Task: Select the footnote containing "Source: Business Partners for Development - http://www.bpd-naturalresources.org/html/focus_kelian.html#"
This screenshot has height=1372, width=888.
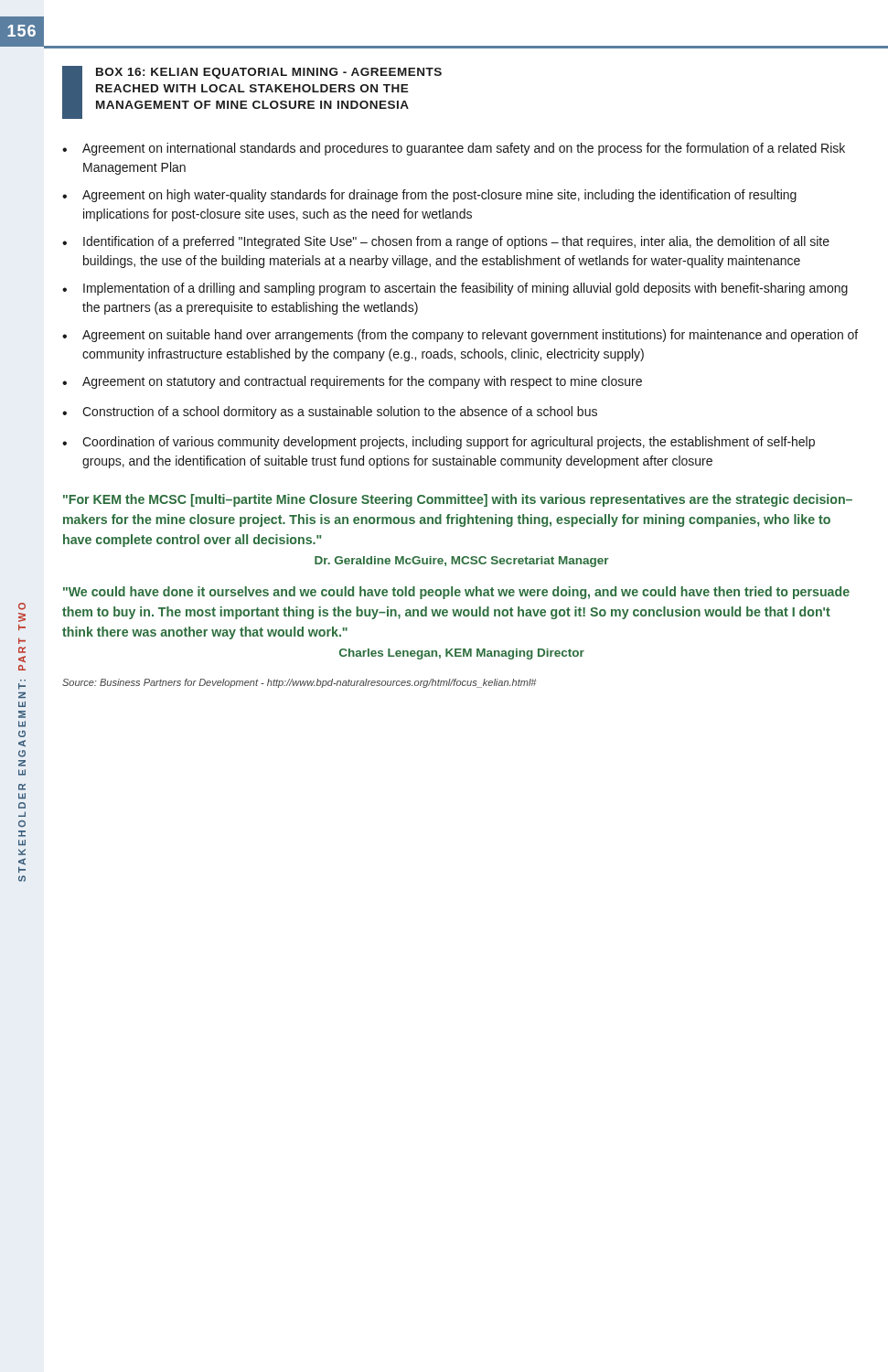Action: pos(299,682)
